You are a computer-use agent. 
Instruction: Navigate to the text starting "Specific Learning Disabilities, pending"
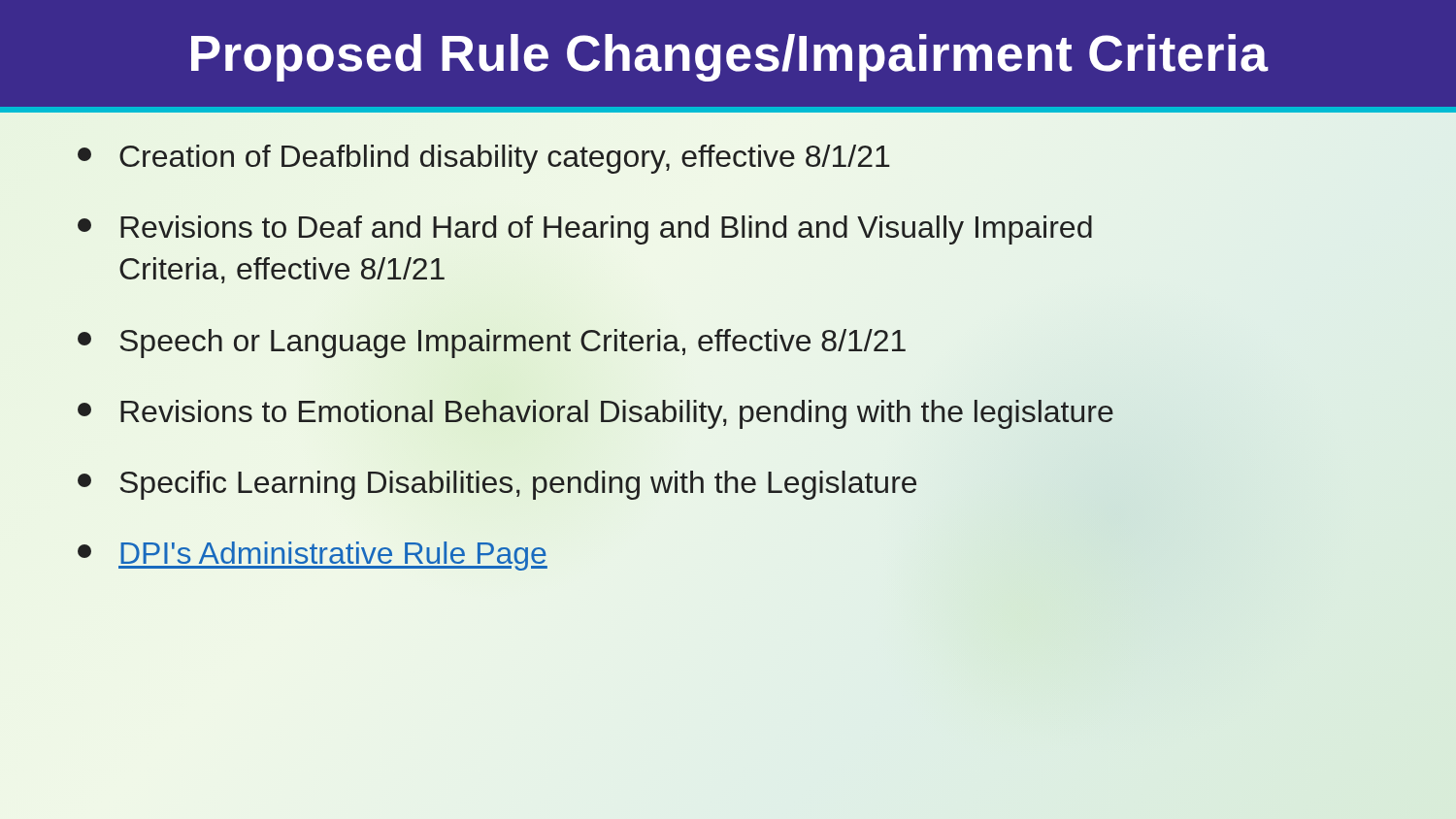pyautogui.click(x=728, y=483)
